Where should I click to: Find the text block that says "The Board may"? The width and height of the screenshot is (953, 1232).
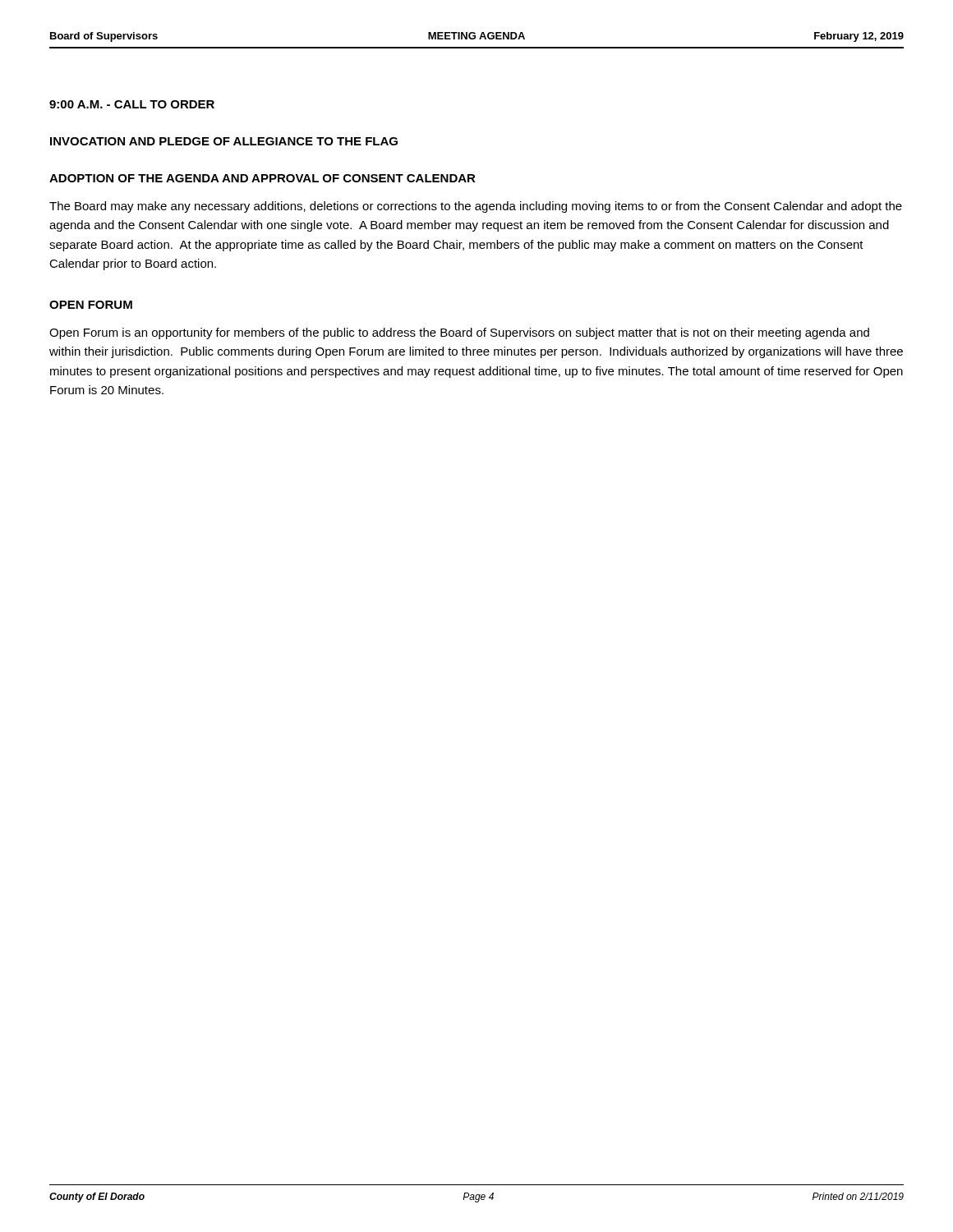[476, 234]
